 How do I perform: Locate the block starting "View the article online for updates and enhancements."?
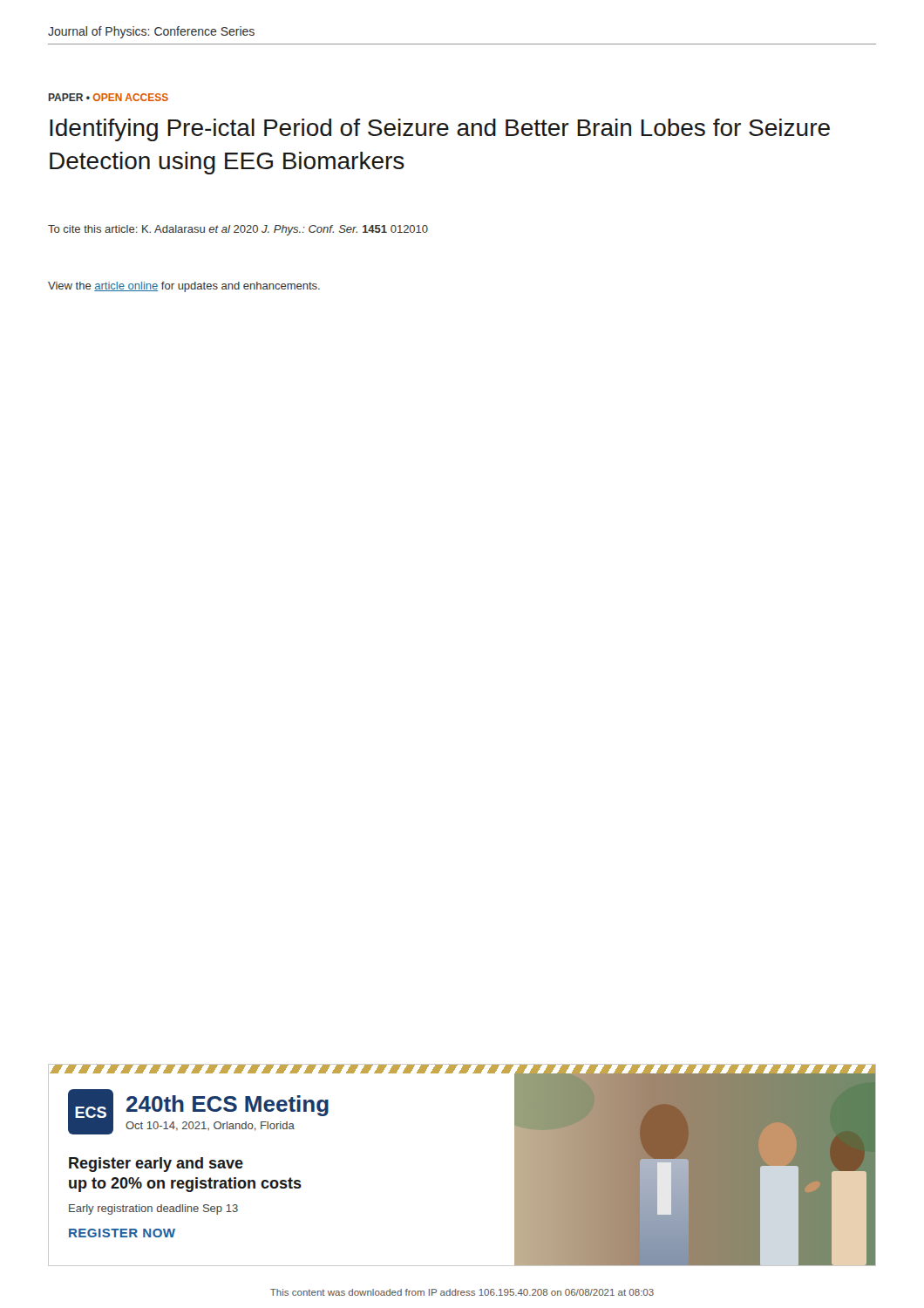point(184,286)
